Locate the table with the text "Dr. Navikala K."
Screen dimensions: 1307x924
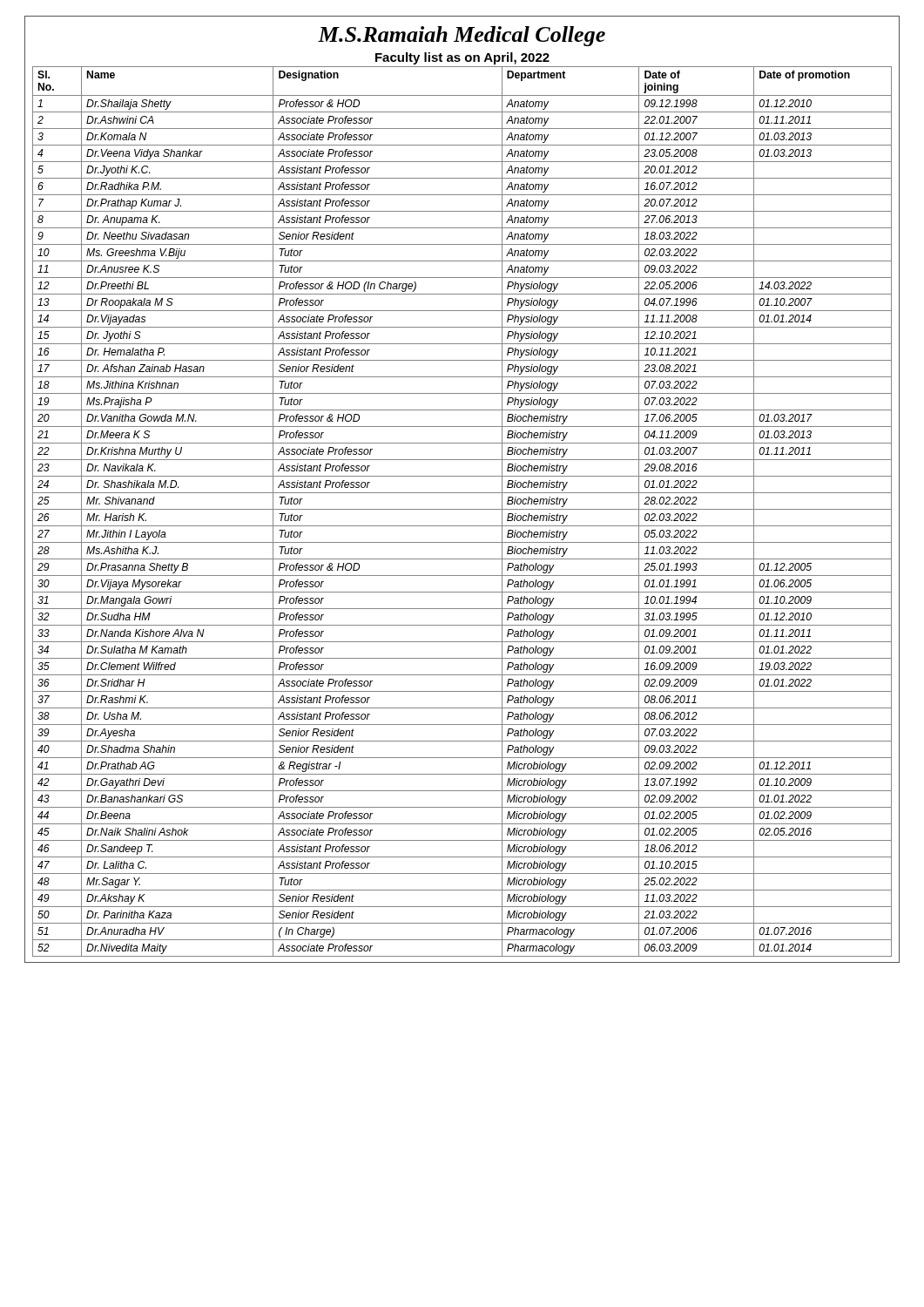click(x=462, y=511)
